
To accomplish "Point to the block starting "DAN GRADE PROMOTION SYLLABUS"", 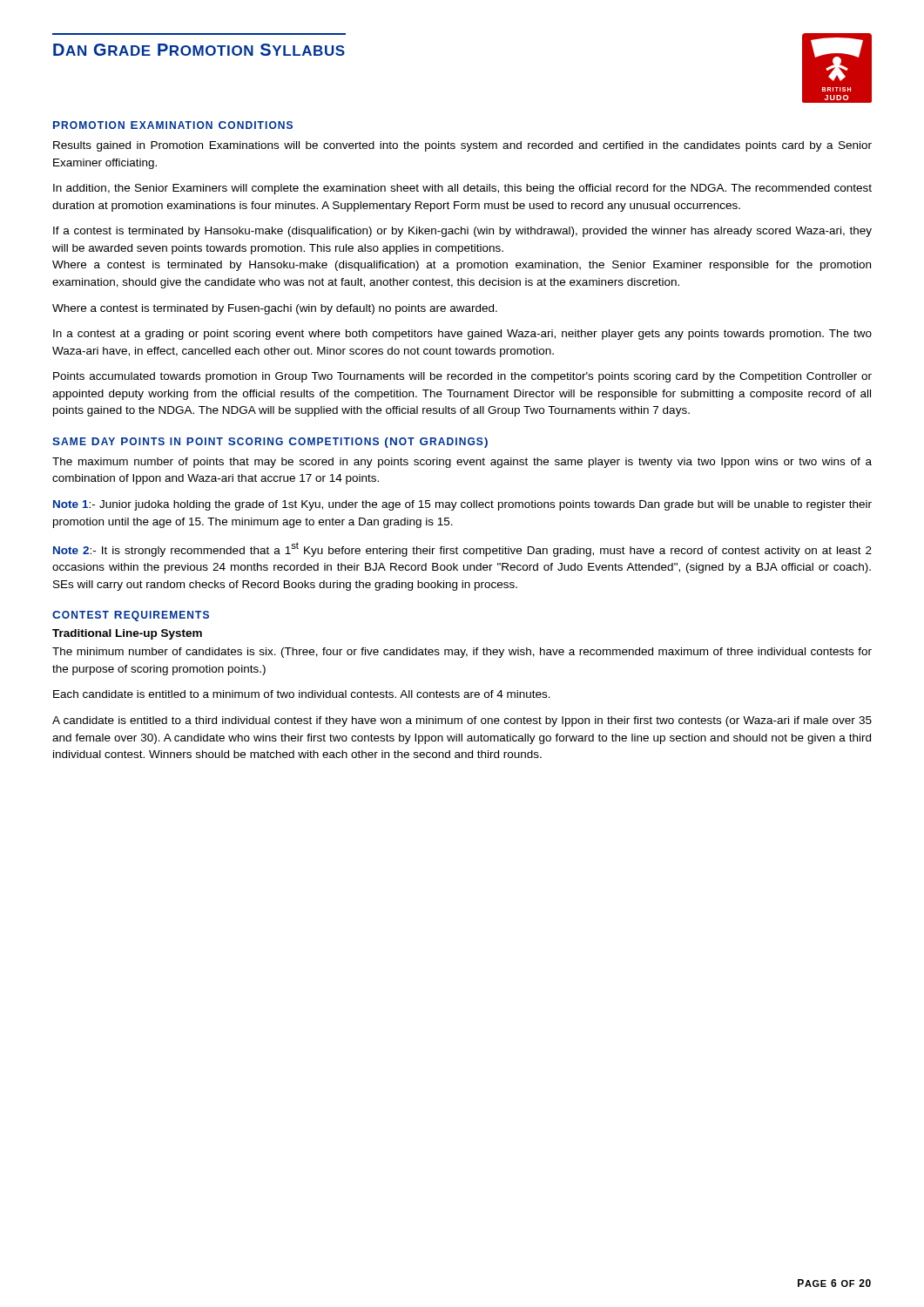I will point(199,50).
